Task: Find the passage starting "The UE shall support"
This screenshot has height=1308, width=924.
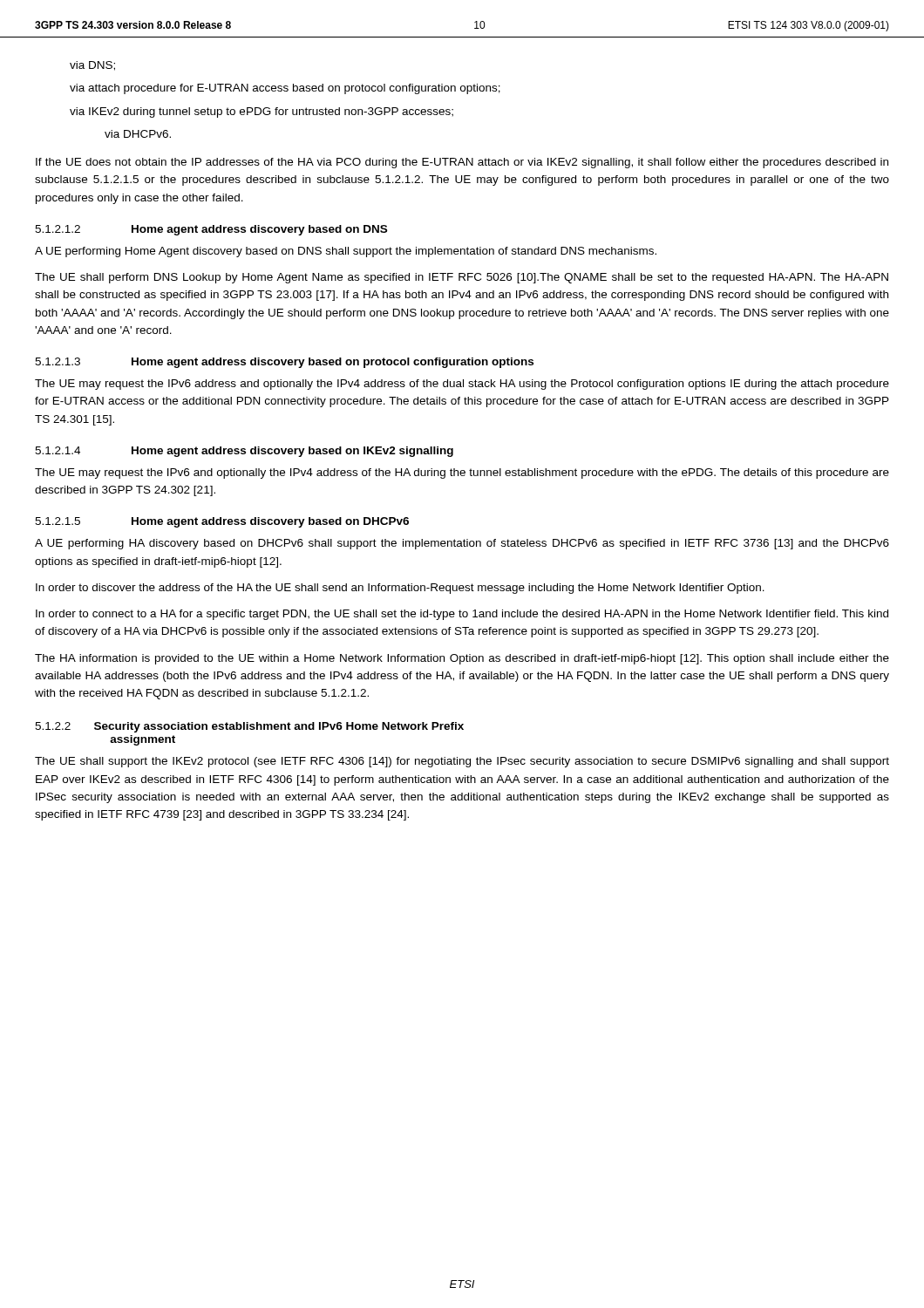Action: pyautogui.click(x=462, y=787)
